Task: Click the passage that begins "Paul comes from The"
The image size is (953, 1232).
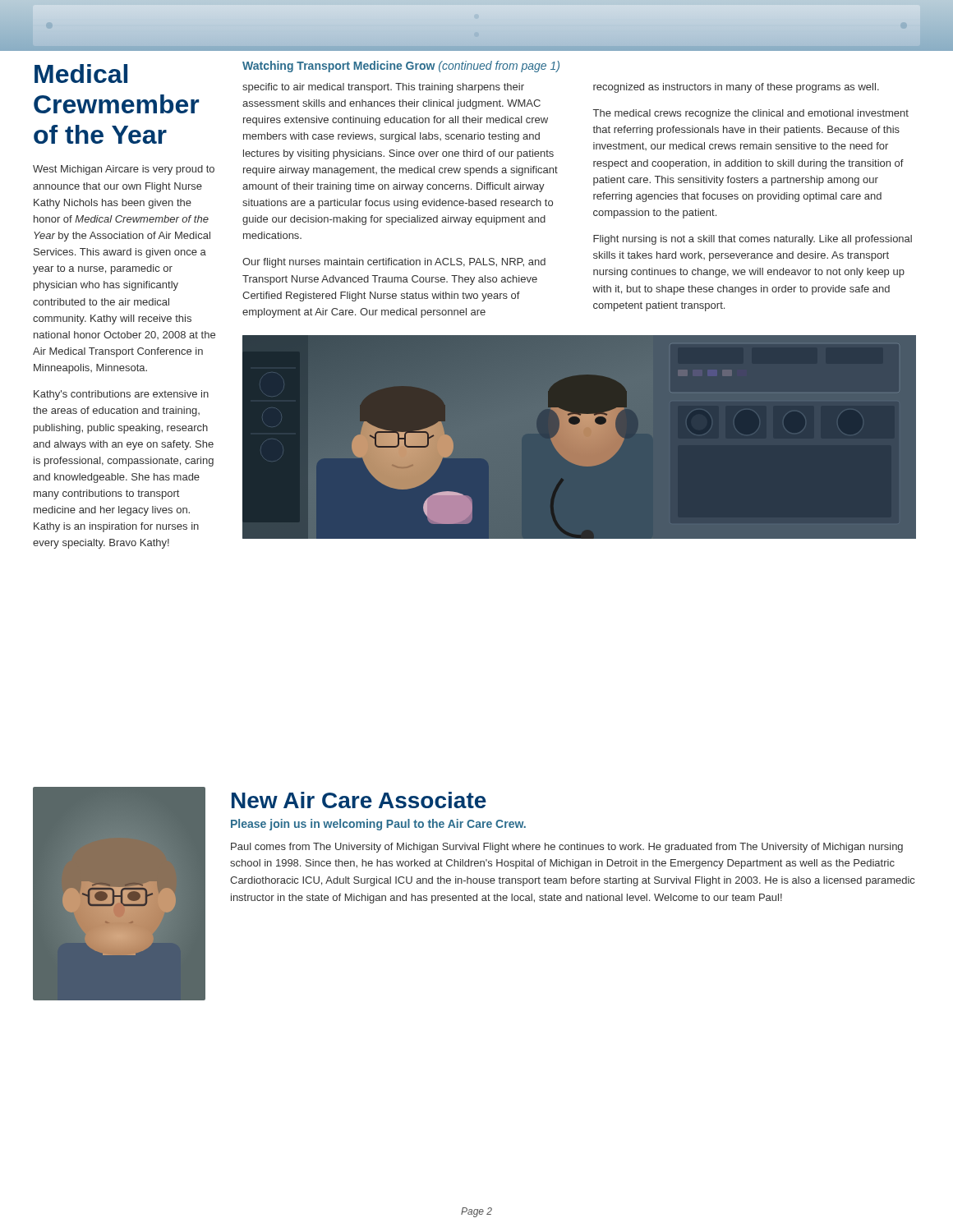Action: click(x=573, y=872)
